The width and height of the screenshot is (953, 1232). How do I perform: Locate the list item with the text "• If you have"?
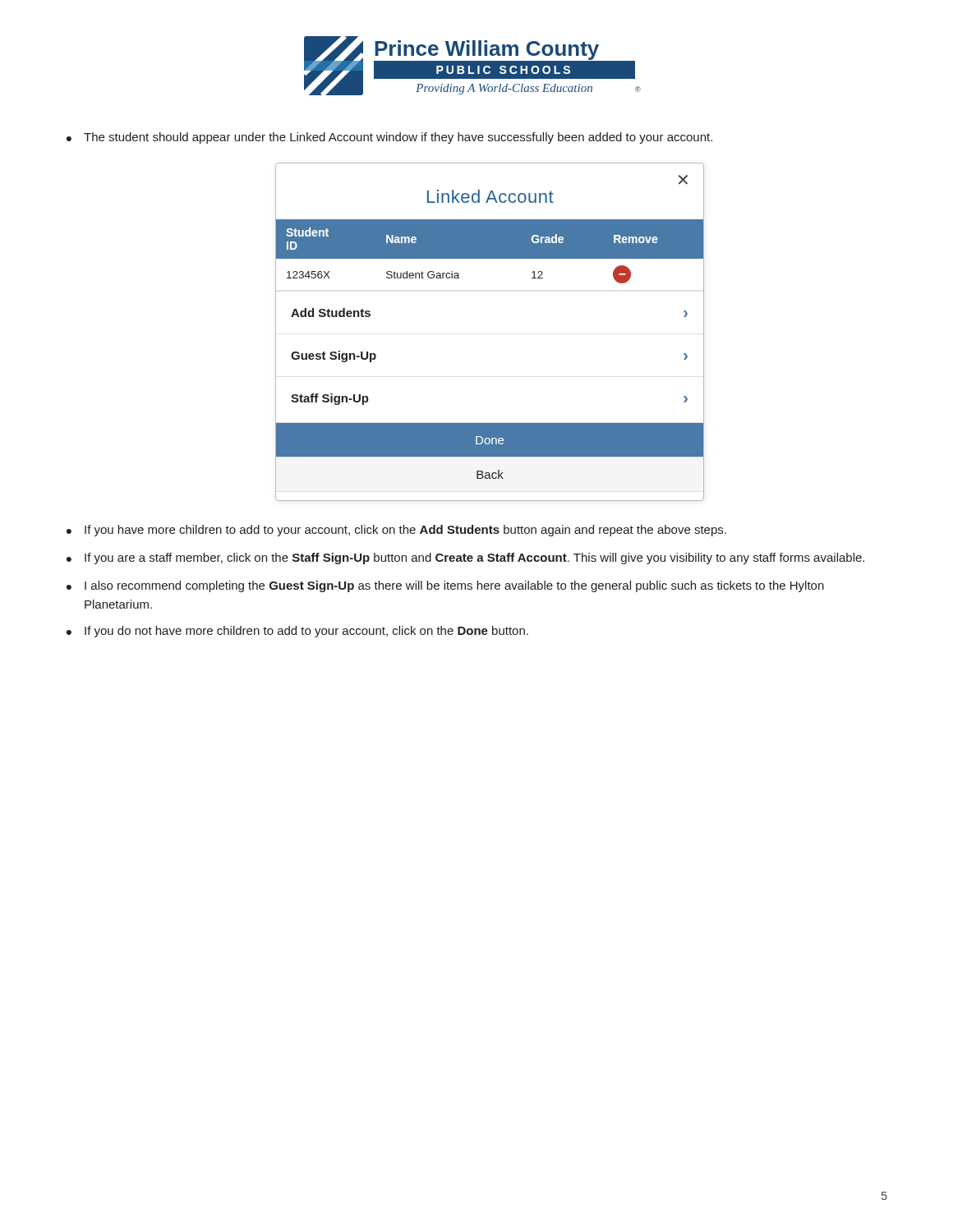click(476, 531)
